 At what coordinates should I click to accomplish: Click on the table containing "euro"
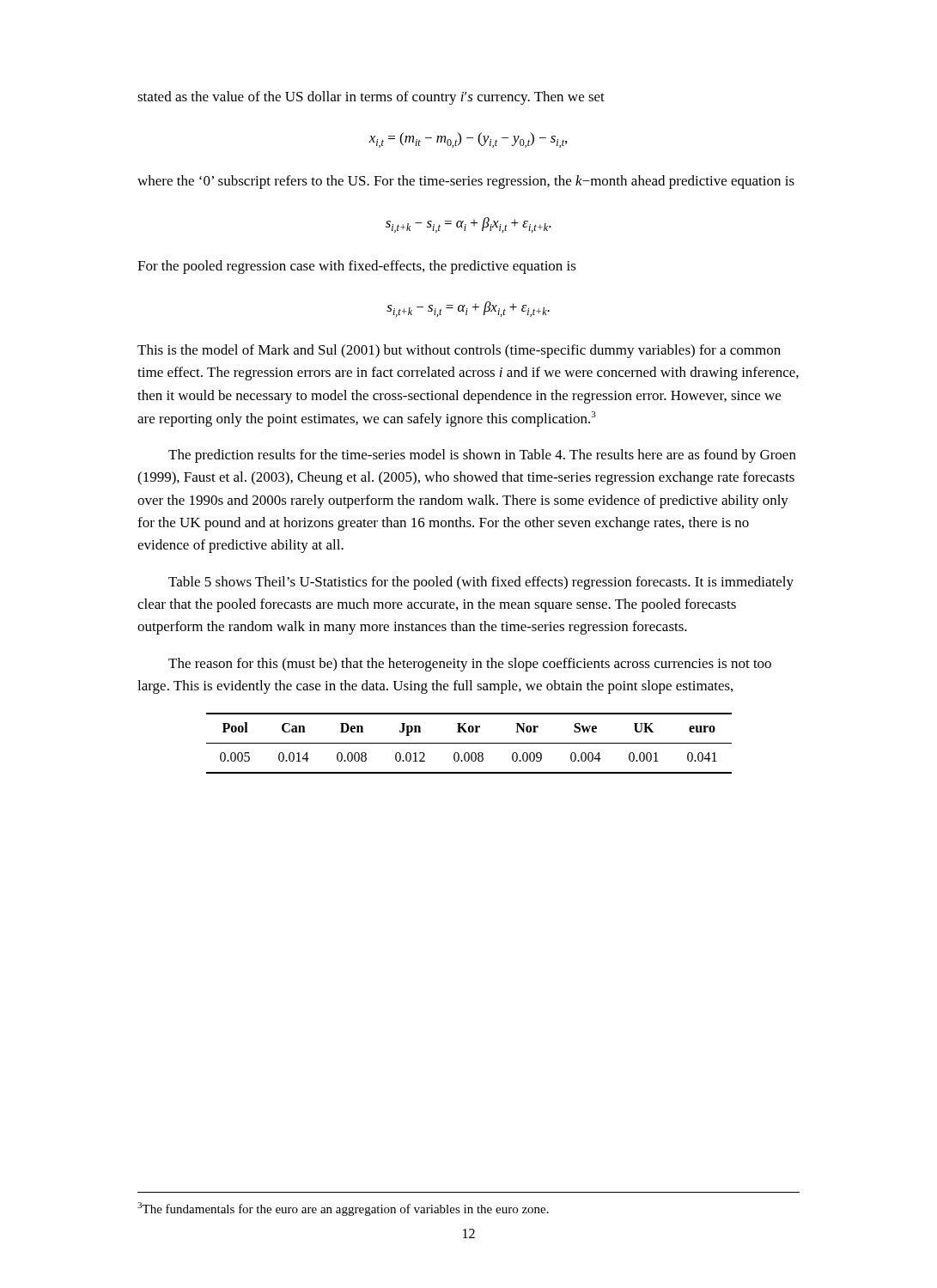tap(468, 743)
